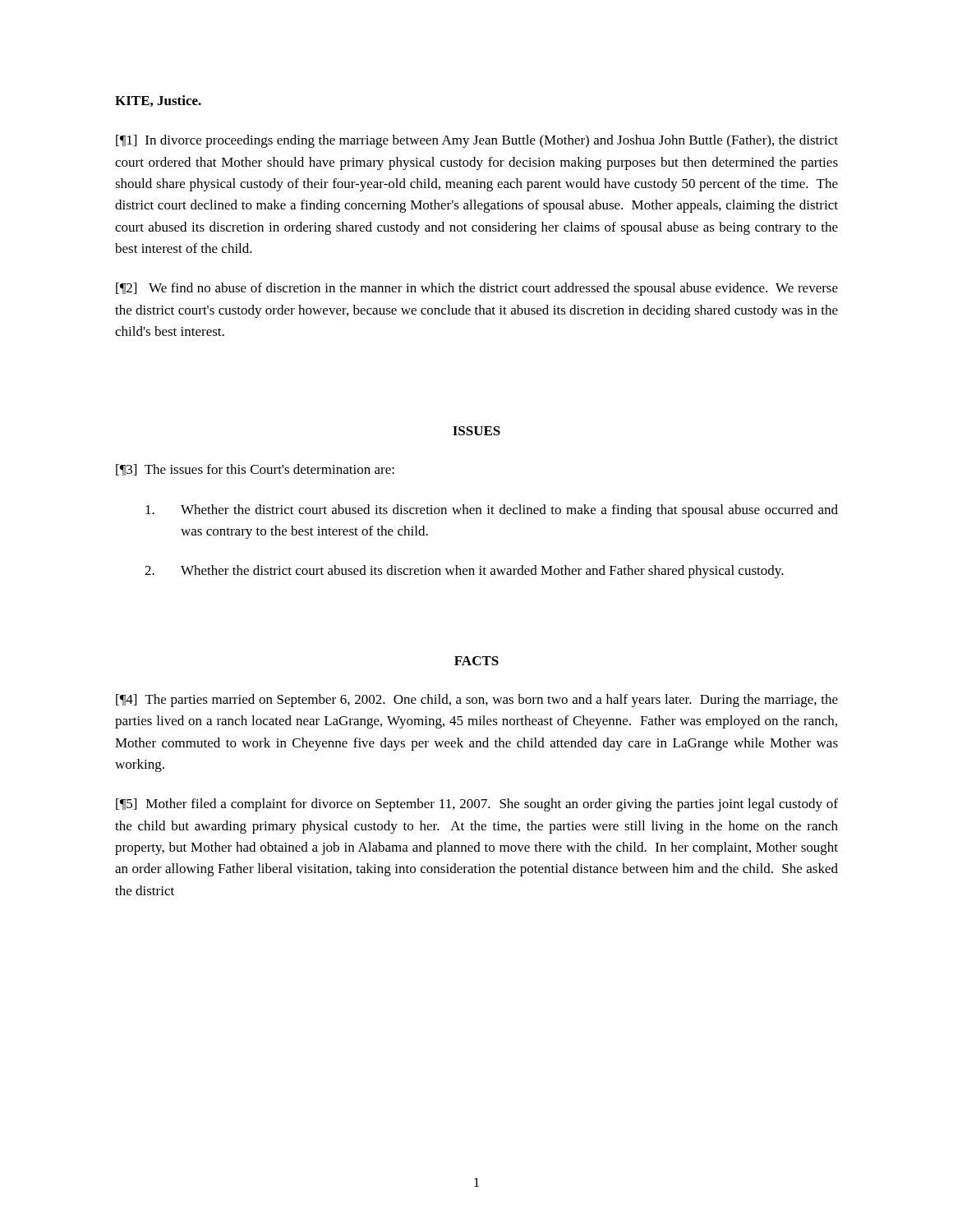This screenshot has height=1232, width=953.
Task: Point to the text block starting "Whether the district"
Action: [x=491, y=521]
